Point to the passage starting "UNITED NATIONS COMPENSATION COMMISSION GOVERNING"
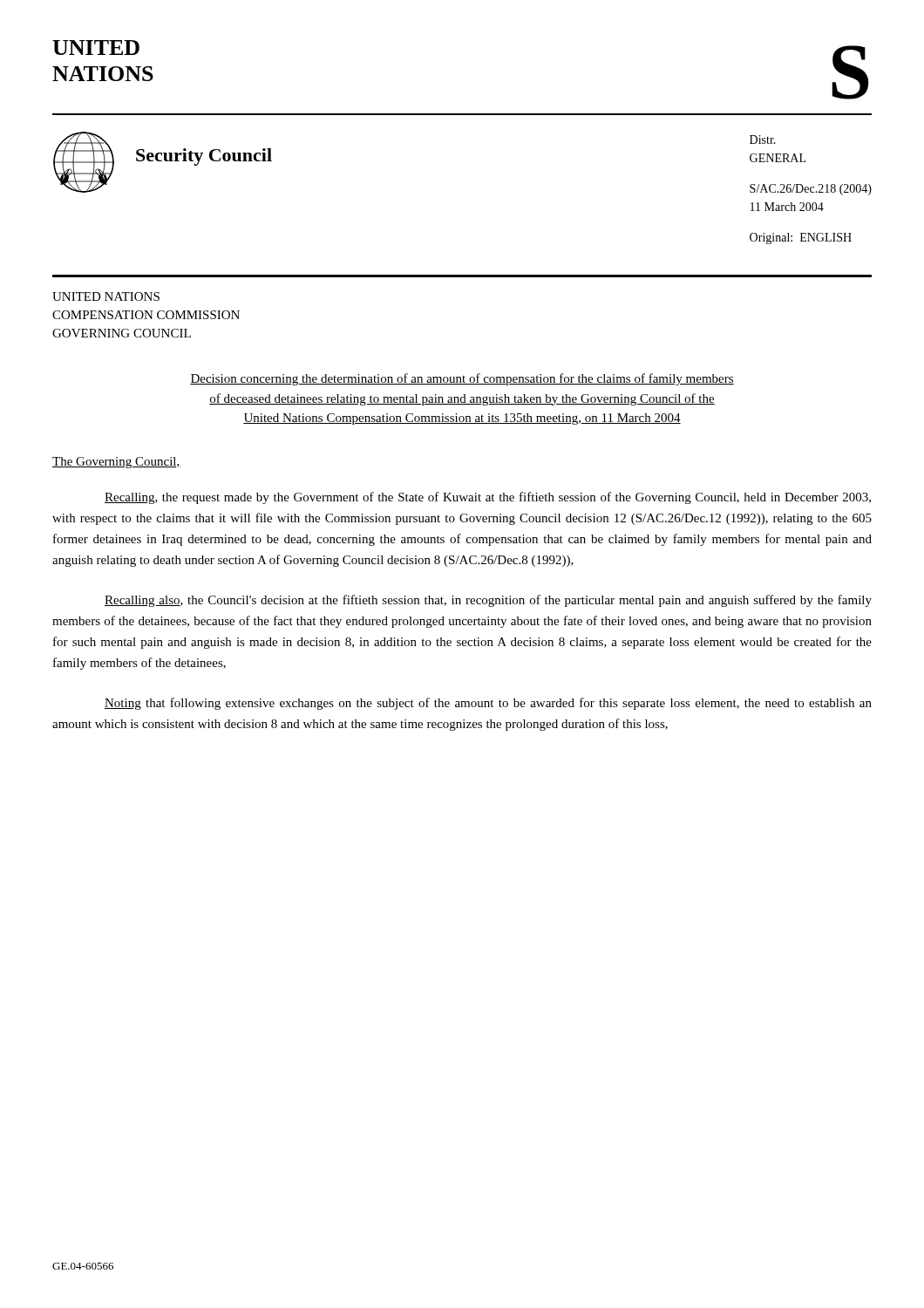 (106, 296)
